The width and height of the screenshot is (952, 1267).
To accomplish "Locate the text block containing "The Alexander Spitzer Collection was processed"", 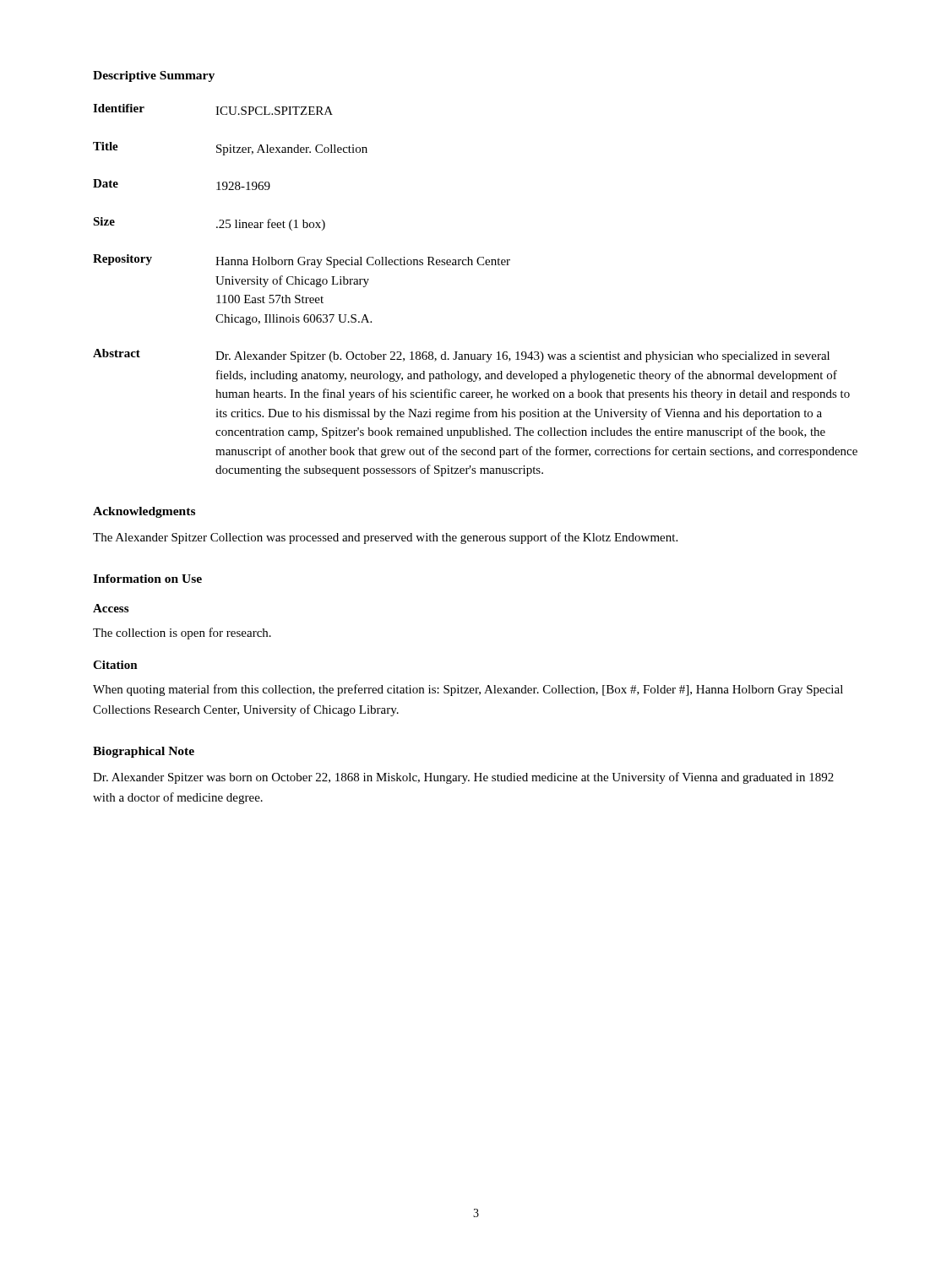I will tap(386, 537).
